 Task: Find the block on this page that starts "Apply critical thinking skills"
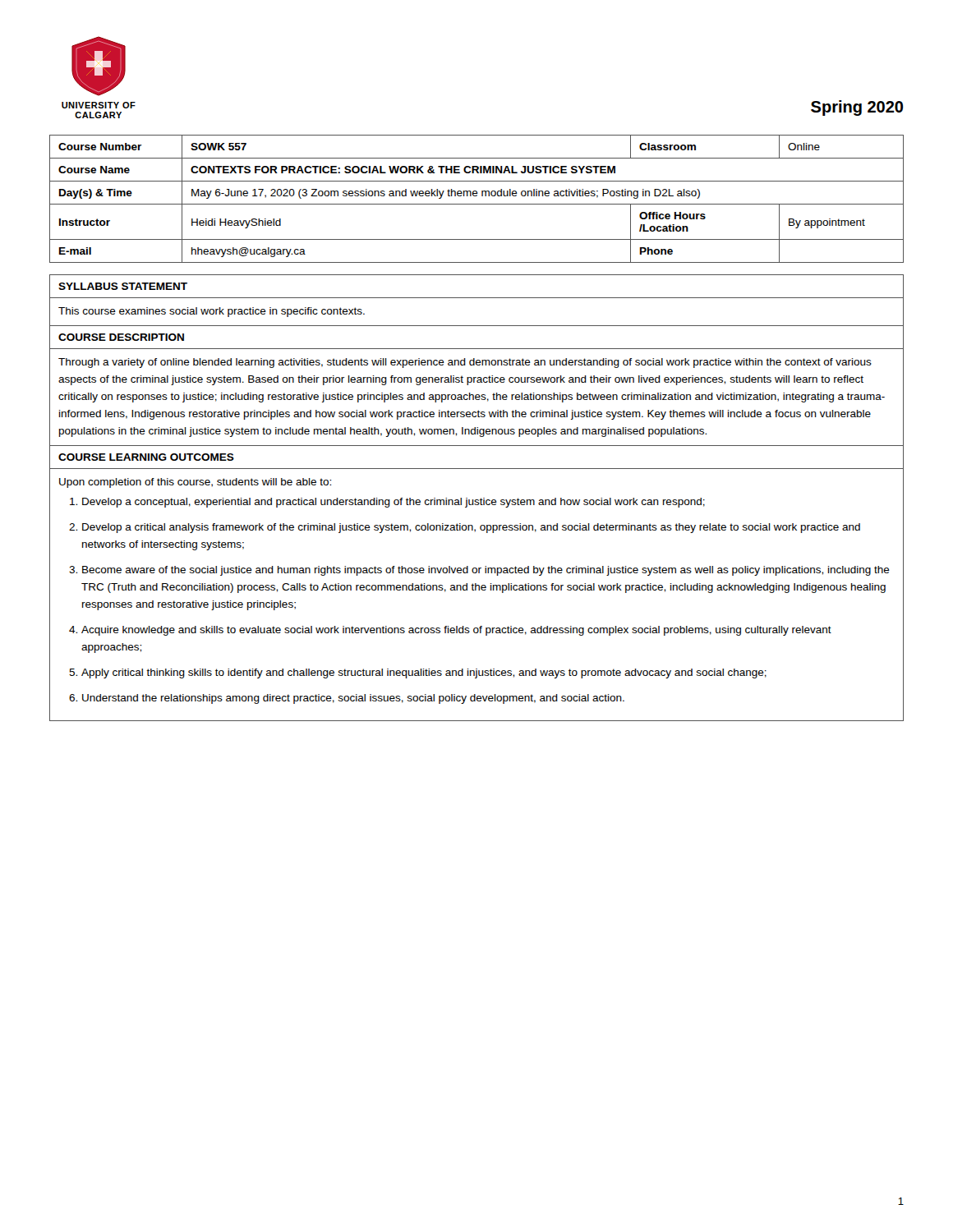(424, 672)
